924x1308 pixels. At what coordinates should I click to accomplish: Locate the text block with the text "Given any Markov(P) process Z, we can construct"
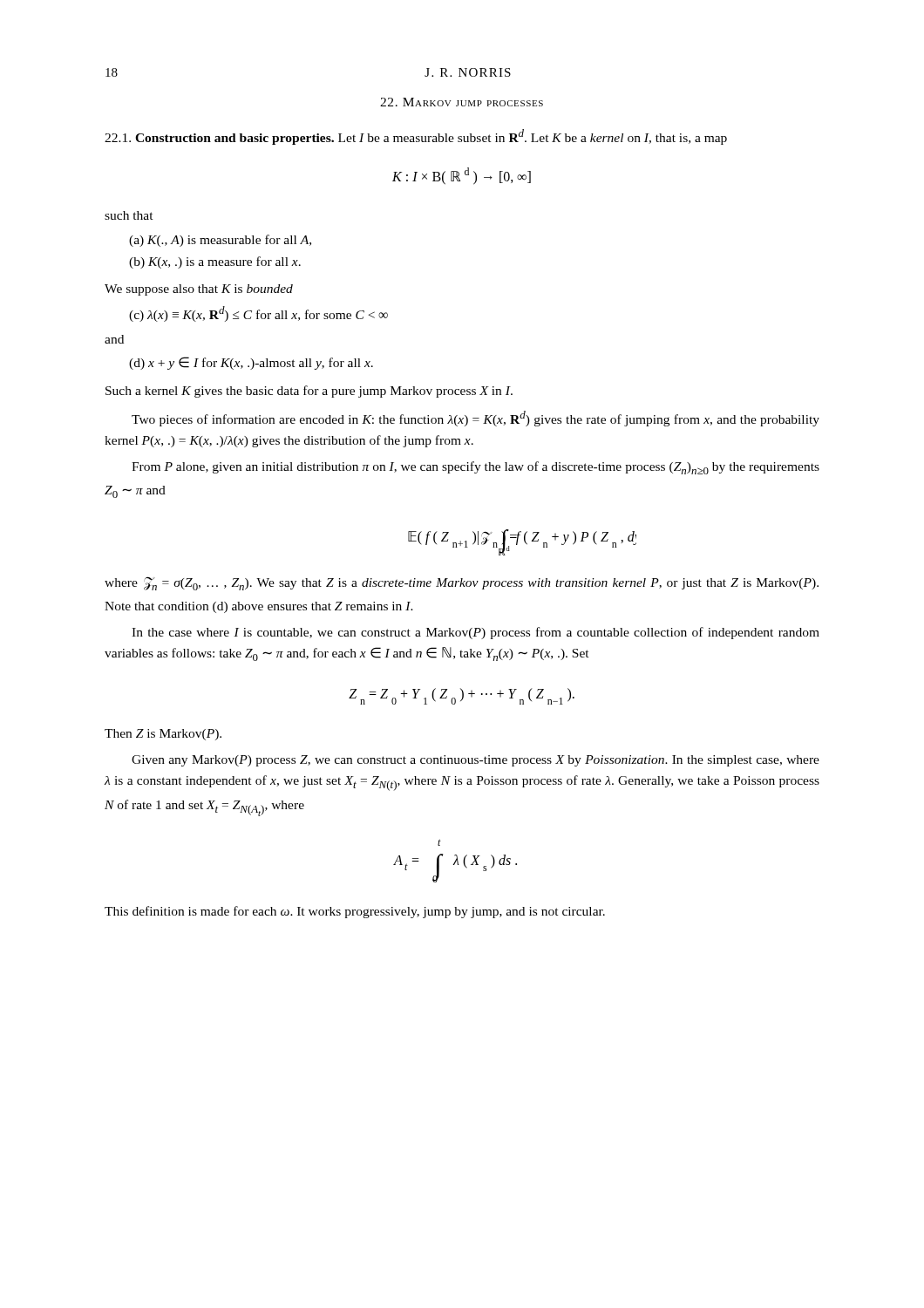(462, 785)
